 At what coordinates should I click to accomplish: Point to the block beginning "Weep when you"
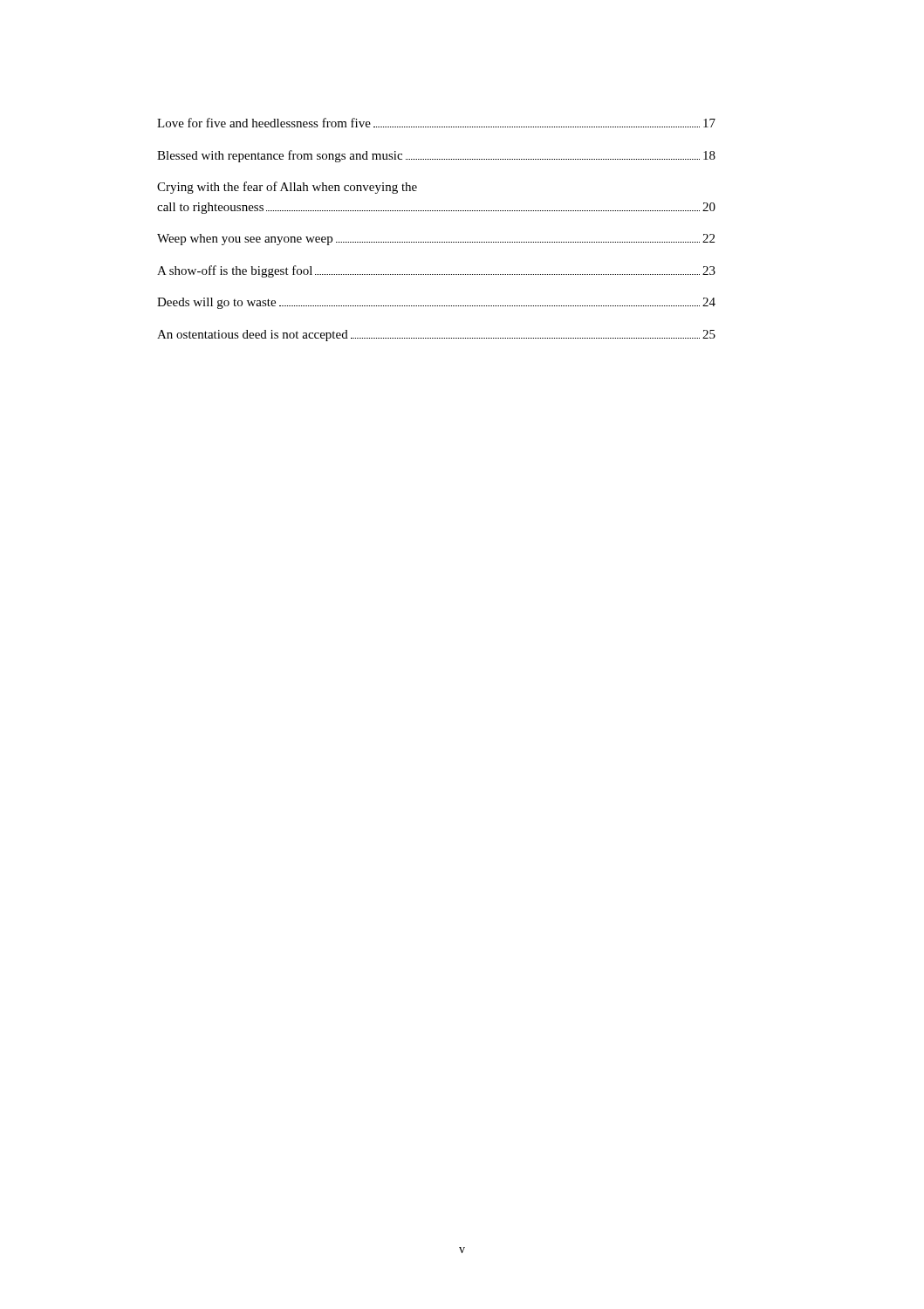pos(436,238)
